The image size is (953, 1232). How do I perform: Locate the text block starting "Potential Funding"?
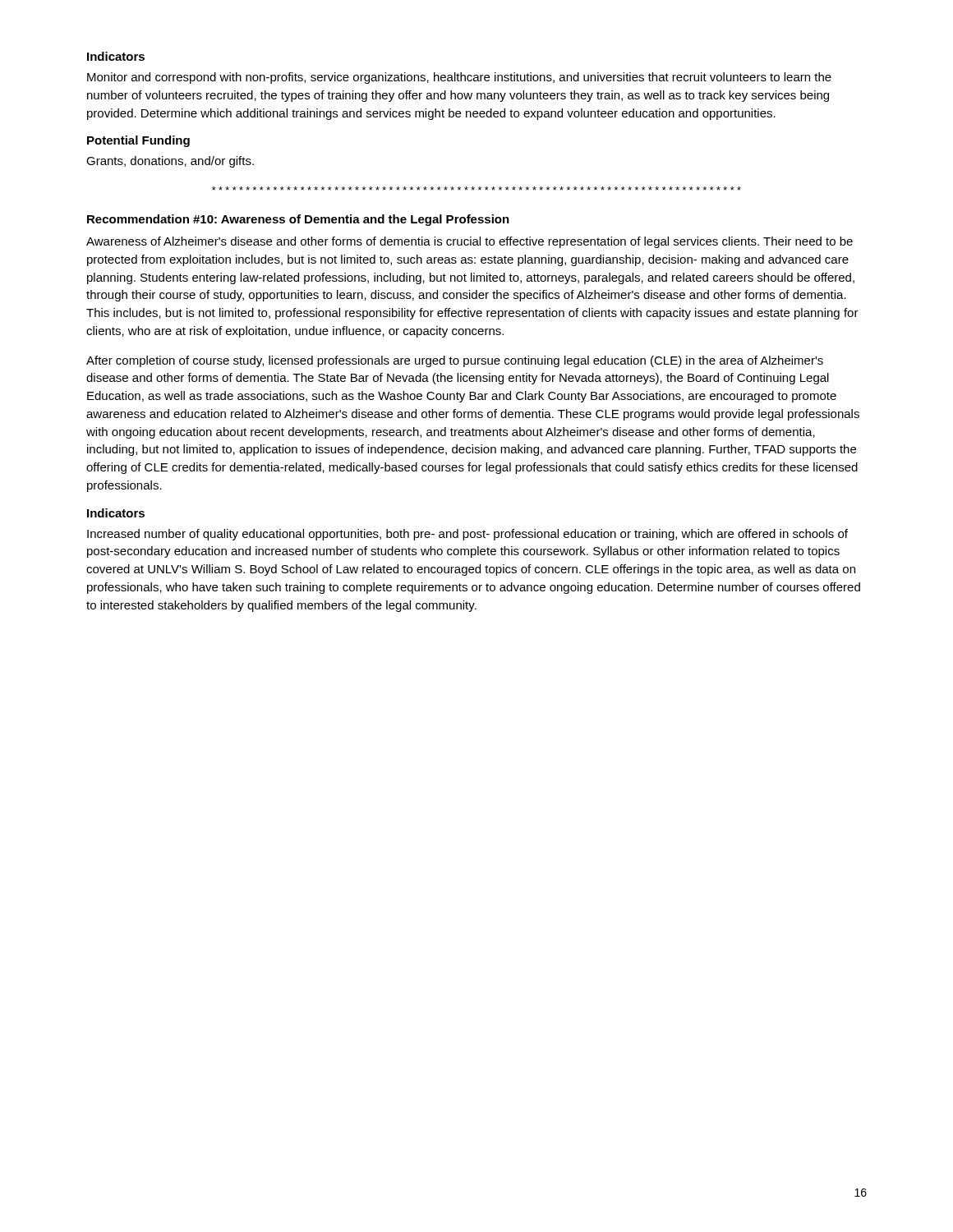(138, 140)
